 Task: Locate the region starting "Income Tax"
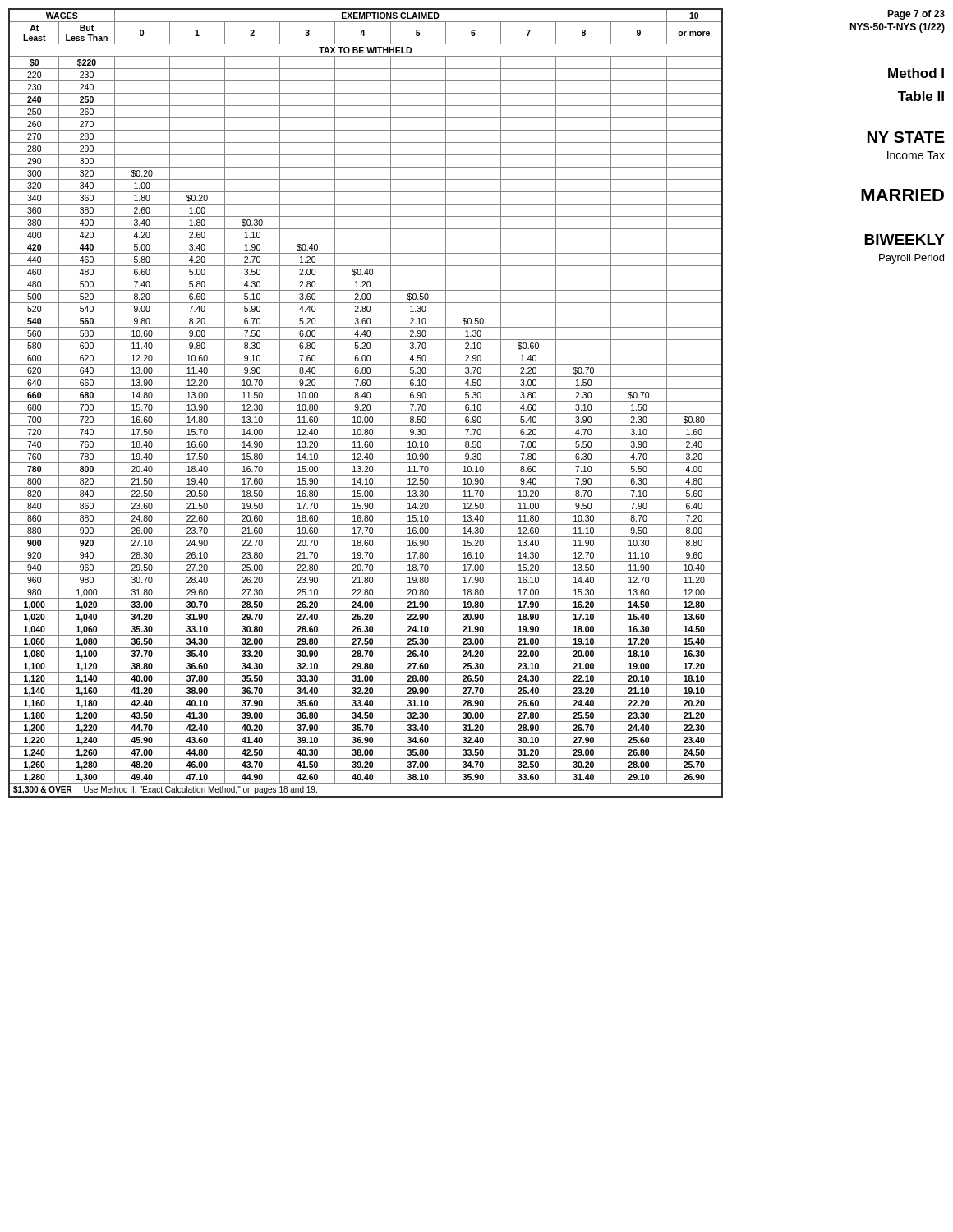click(x=915, y=155)
